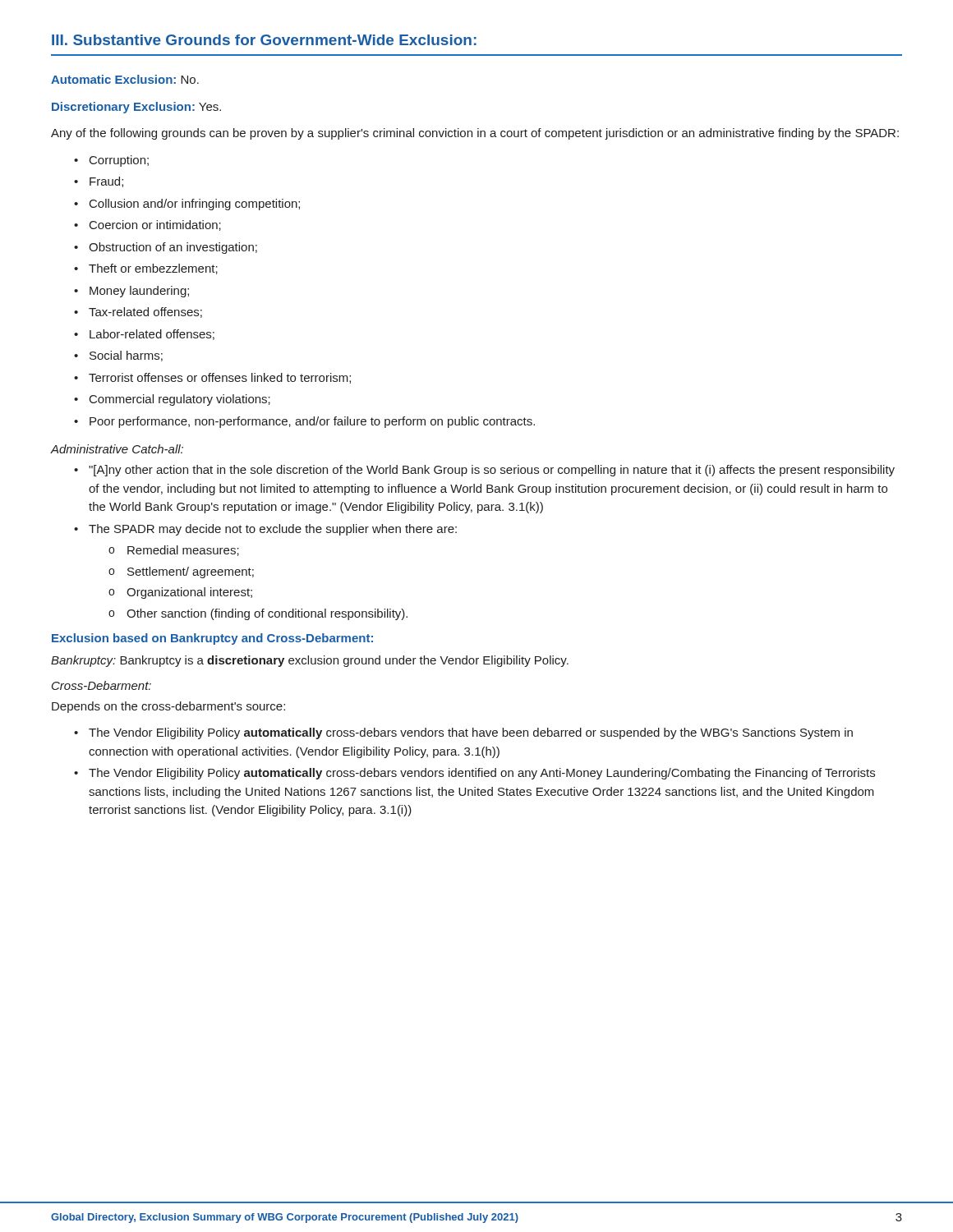Point to the passage starting "Exclusion based on Bankruptcy and"
Image resolution: width=953 pixels, height=1232 pixels.
(213, 638)
